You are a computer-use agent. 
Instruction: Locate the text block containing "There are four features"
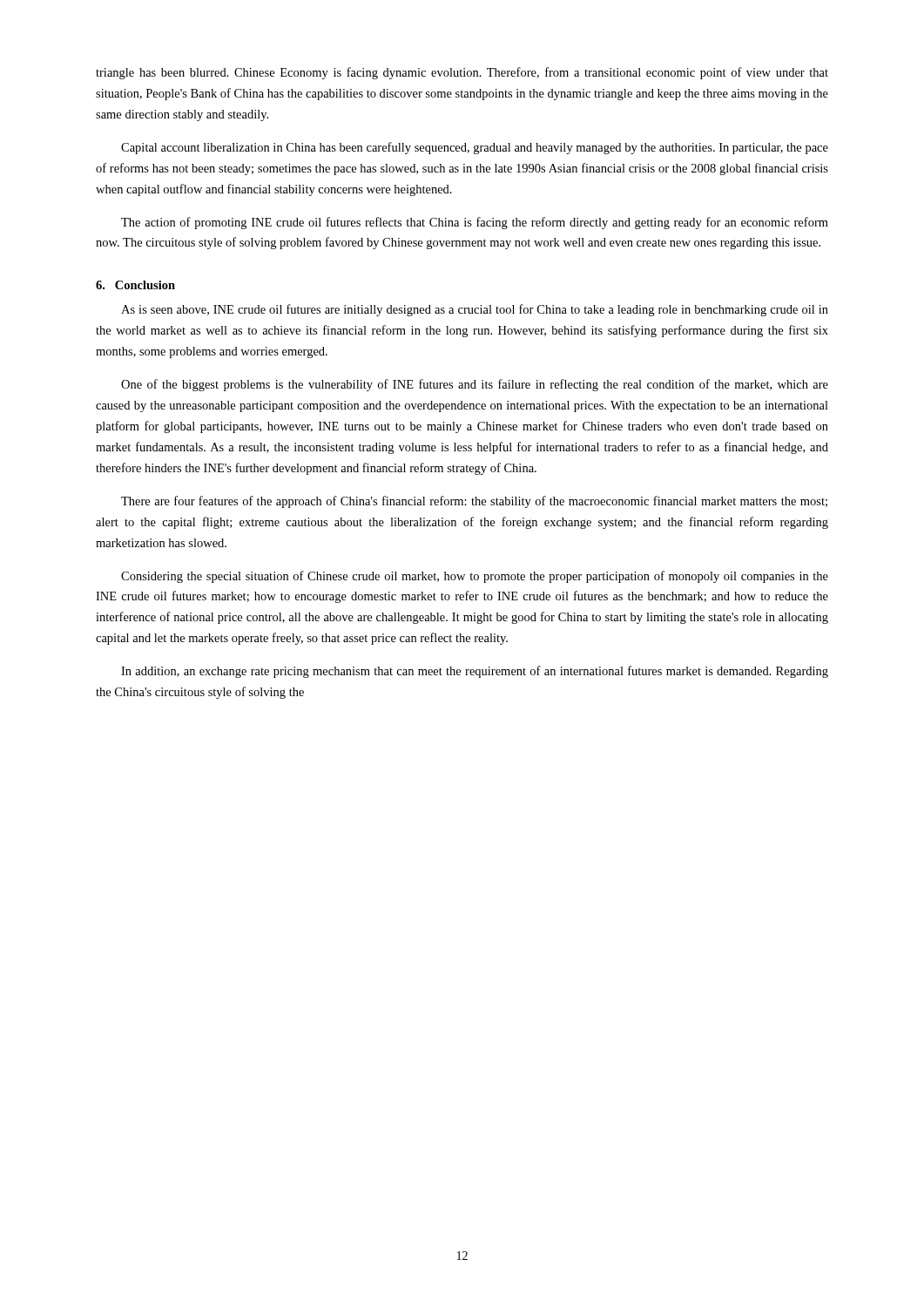tap(462, 522)
